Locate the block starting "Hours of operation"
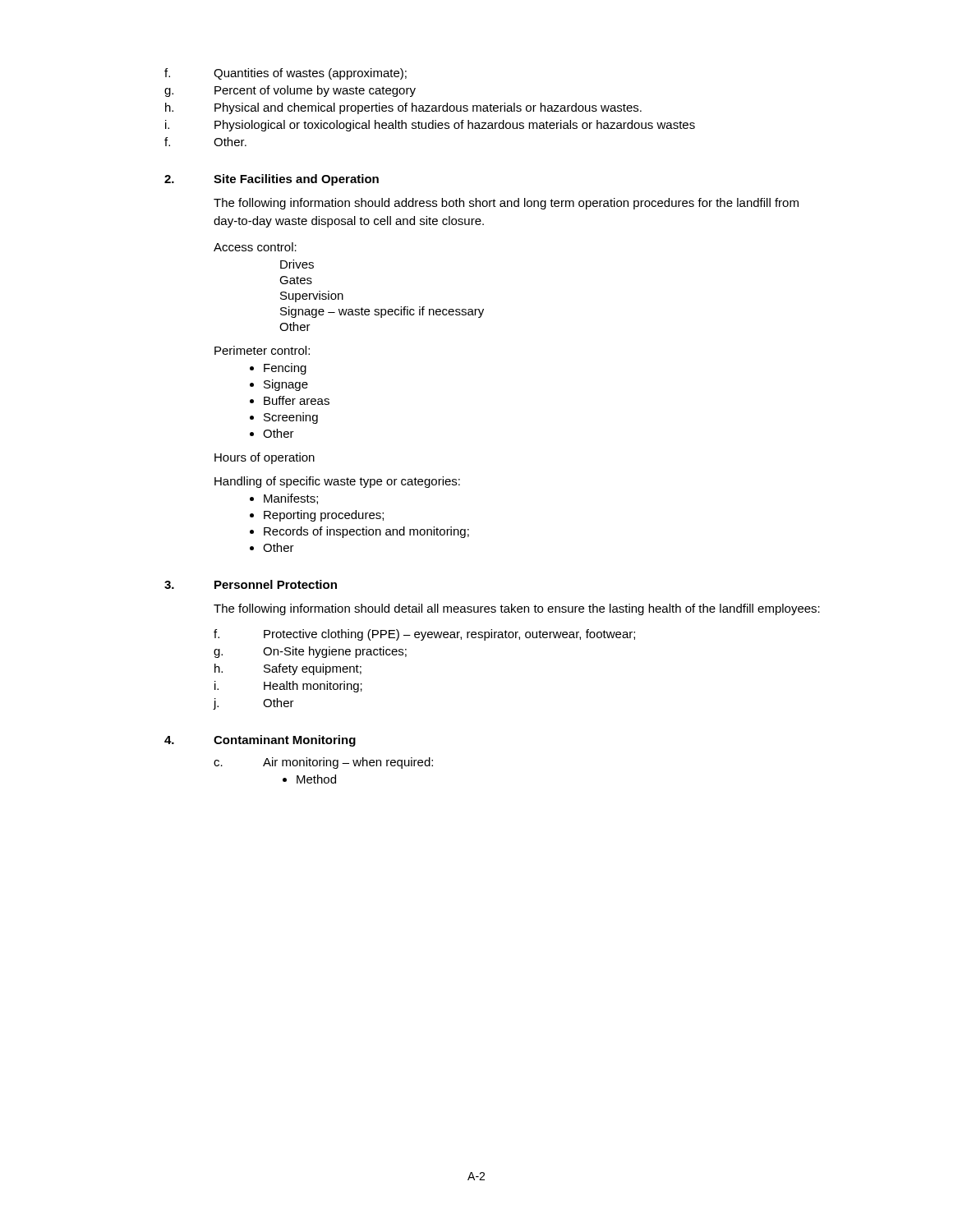 [x=264, y=457]
